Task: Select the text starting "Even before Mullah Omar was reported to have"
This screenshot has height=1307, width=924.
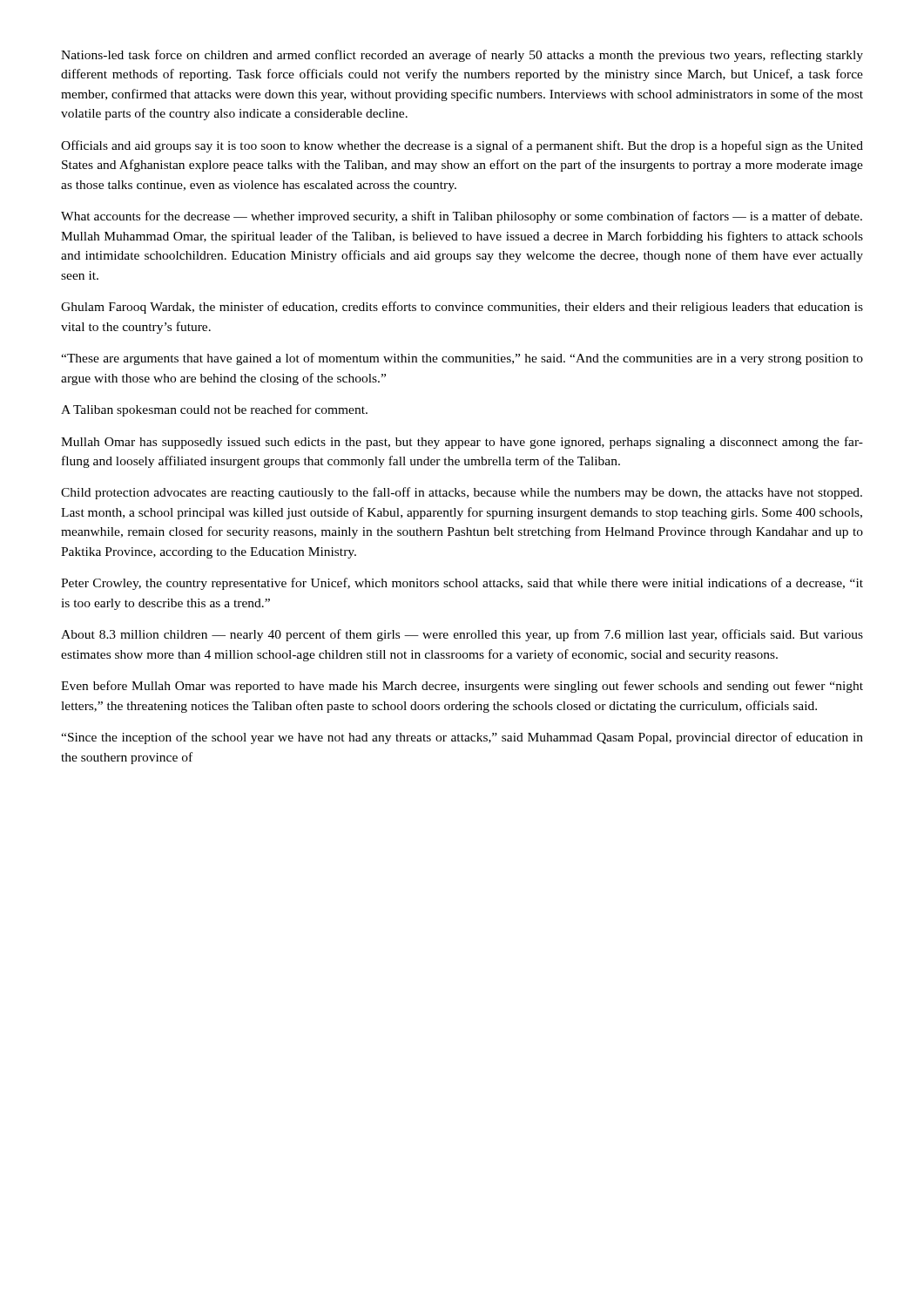Action: [x=462, y=695]
